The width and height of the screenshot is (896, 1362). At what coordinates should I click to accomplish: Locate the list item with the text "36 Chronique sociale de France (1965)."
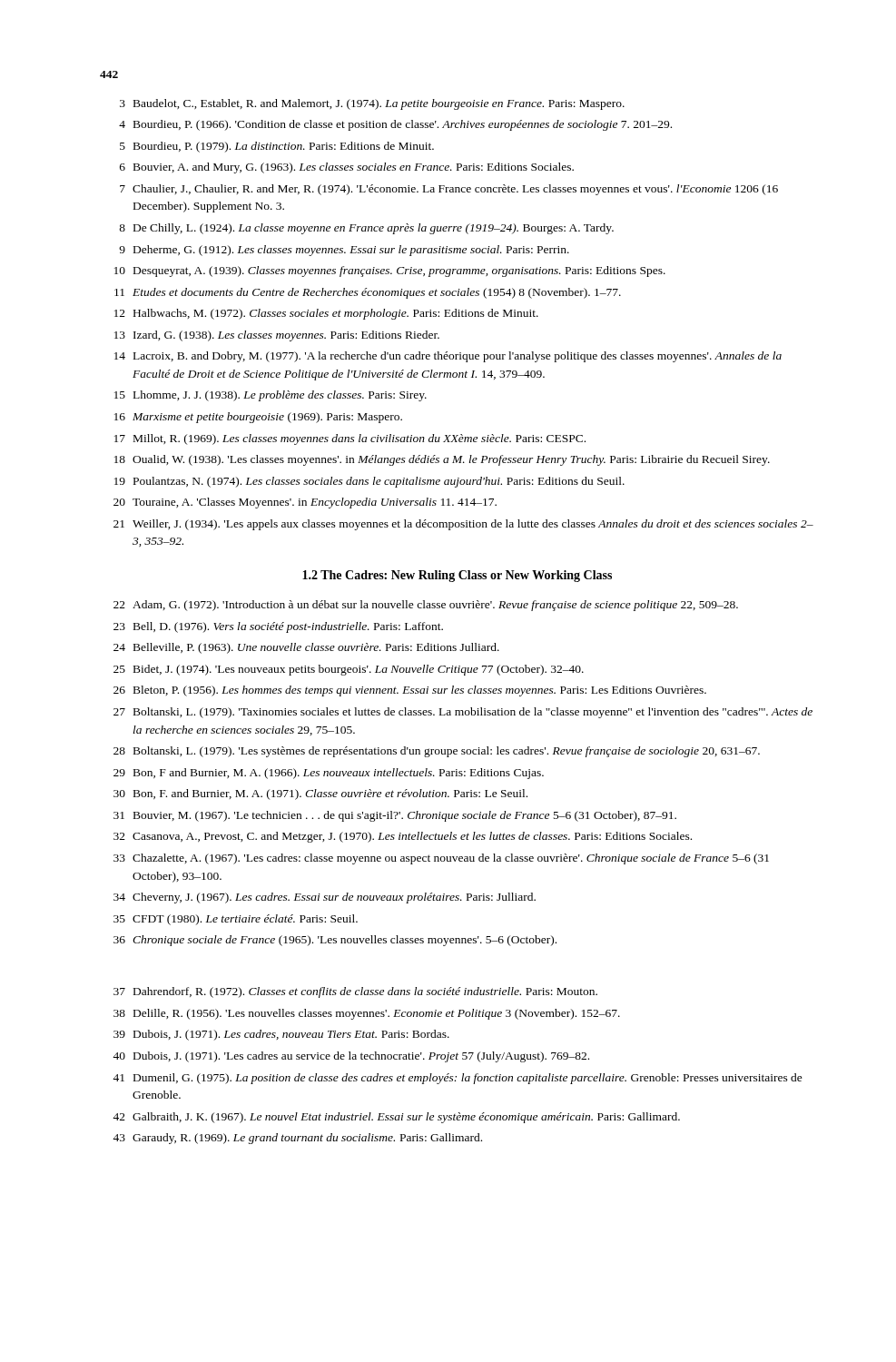pyautogui.click(x=457, y=940)
